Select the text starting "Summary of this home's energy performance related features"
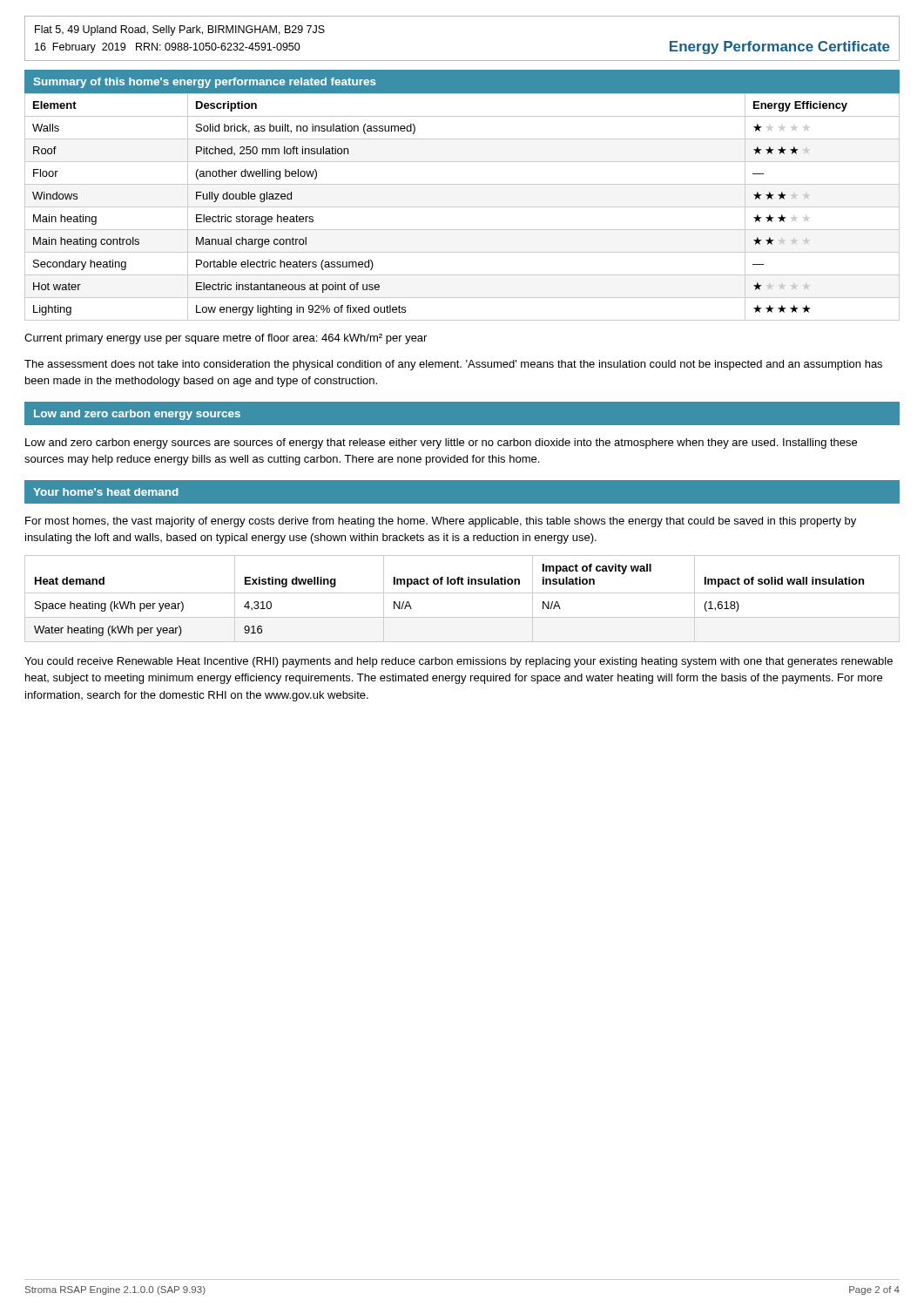924x1307 pixels. [205, 81]
